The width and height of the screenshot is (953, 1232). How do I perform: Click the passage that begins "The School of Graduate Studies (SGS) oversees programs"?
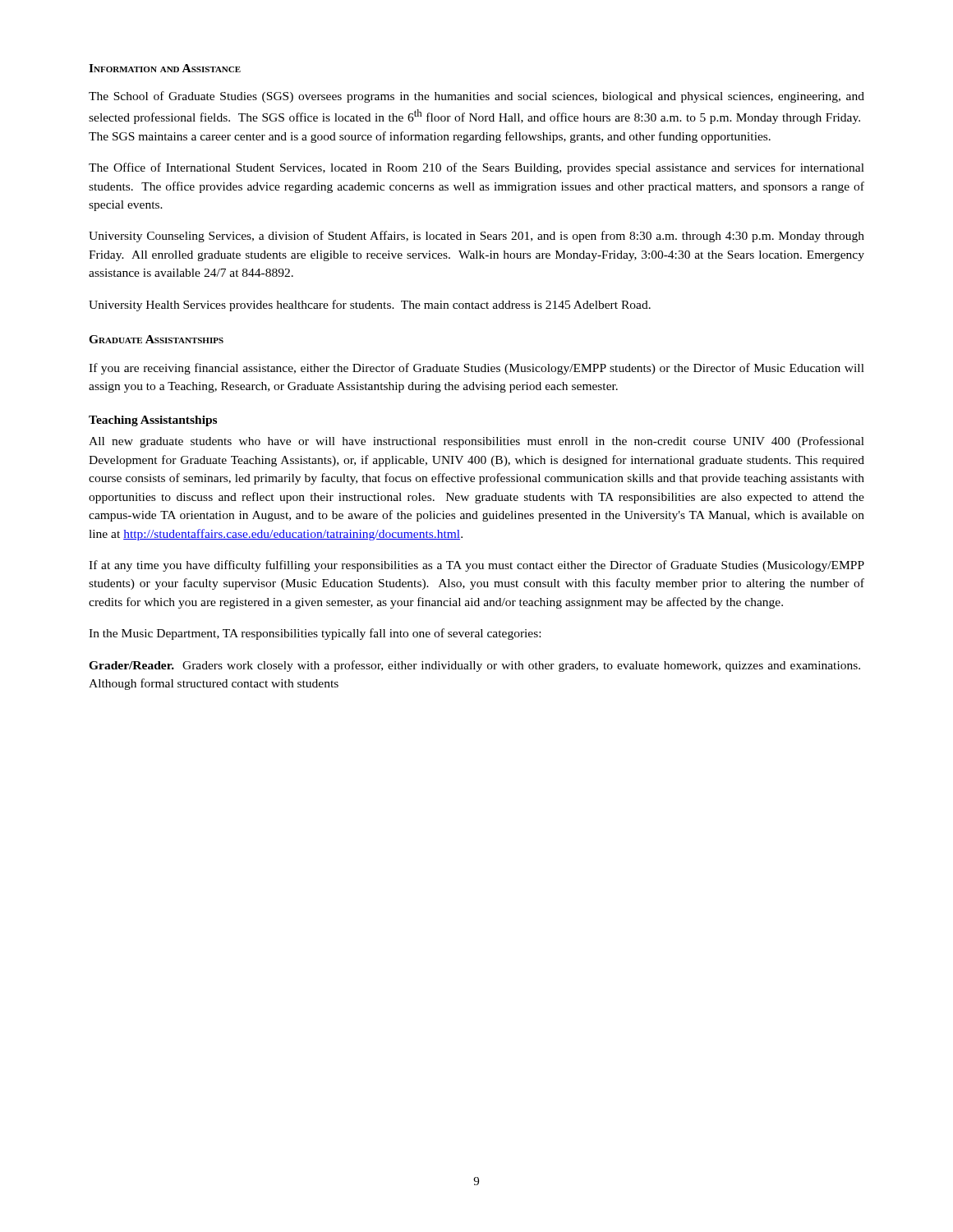click(x=476, y=116)
